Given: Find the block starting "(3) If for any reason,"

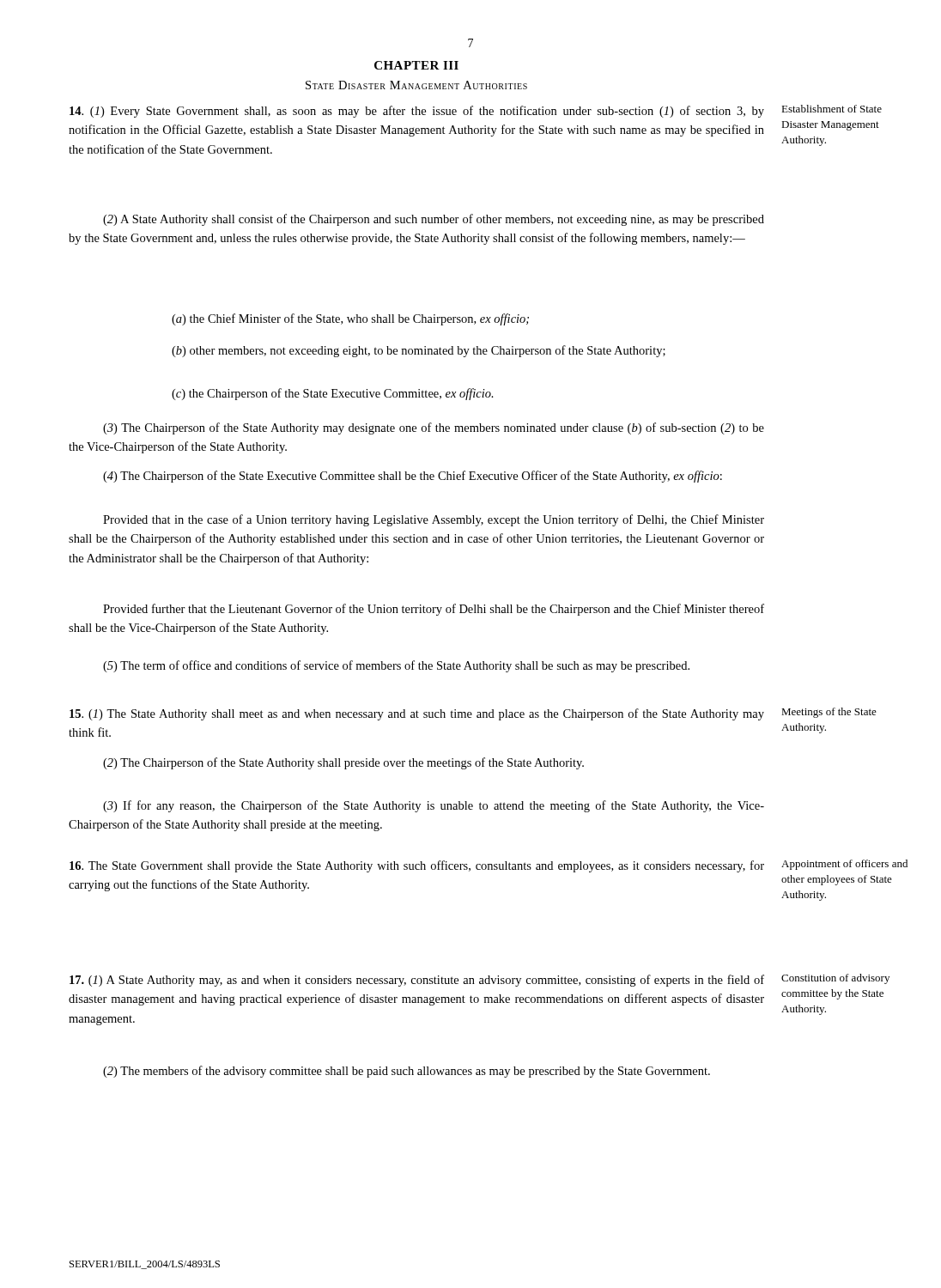Looking at the screenshot, I should pos(416,815).
